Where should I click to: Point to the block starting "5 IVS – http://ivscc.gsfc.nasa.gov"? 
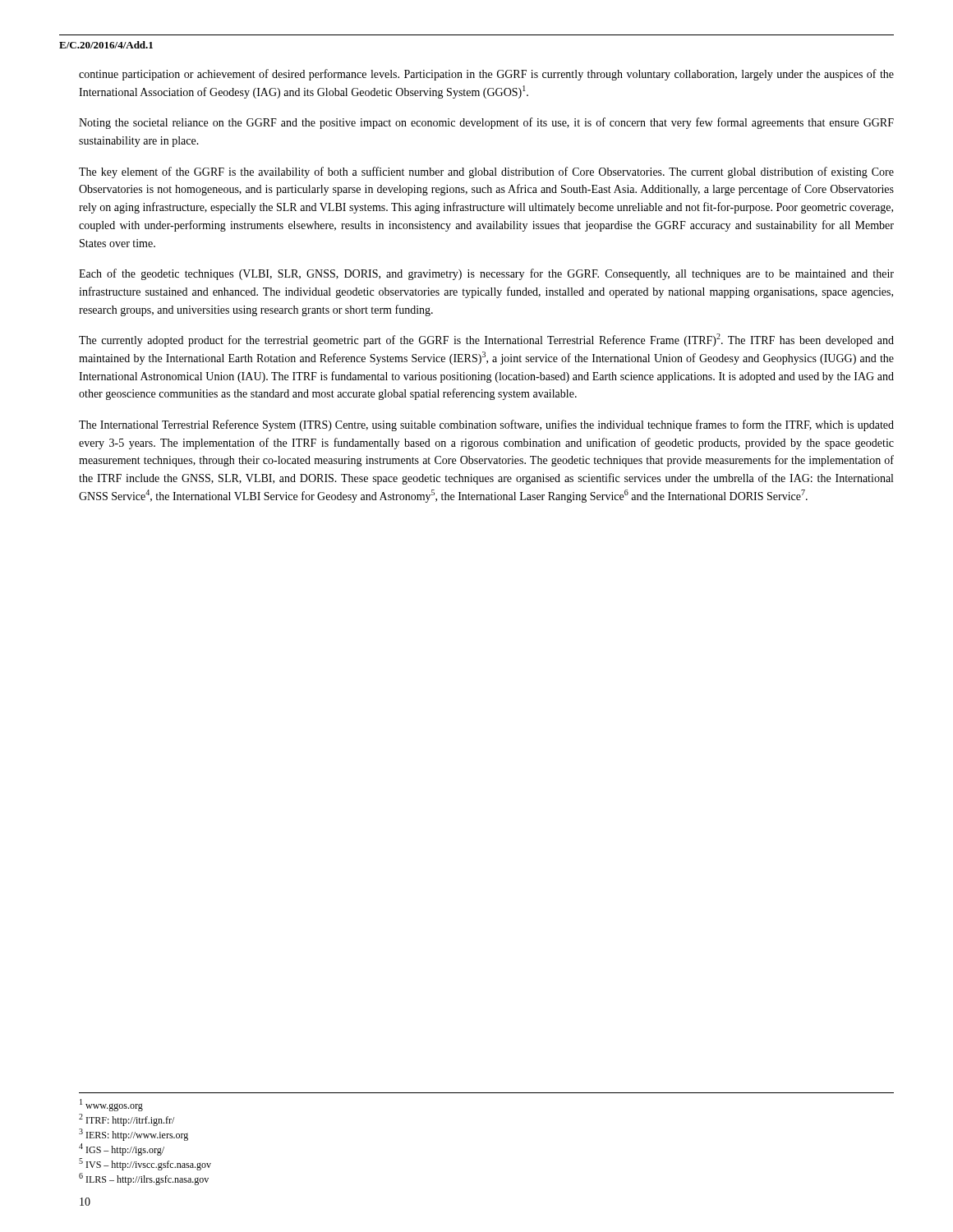(145, 1164)
